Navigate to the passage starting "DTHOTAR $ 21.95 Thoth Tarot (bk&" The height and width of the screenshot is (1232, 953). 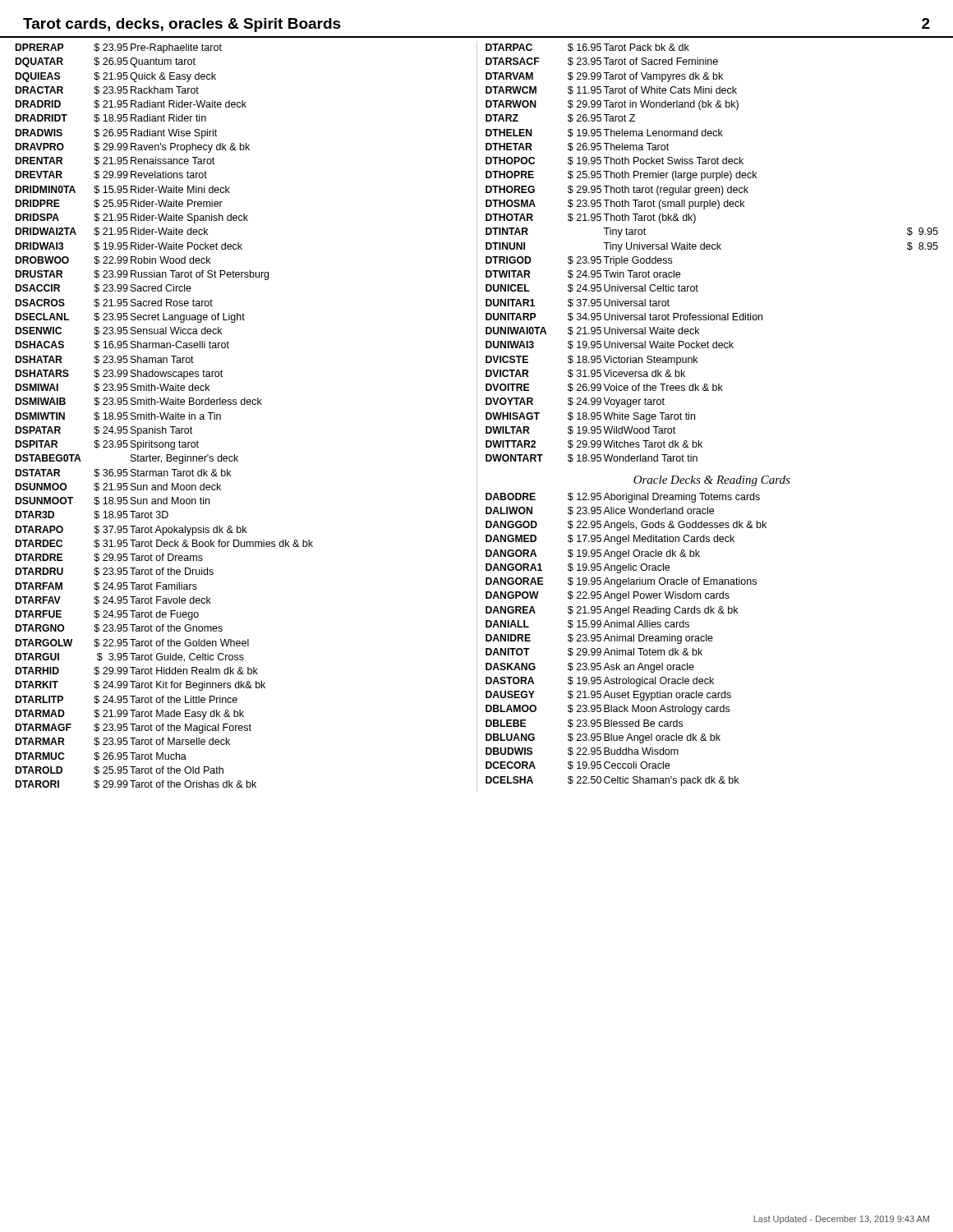point(712,218)
